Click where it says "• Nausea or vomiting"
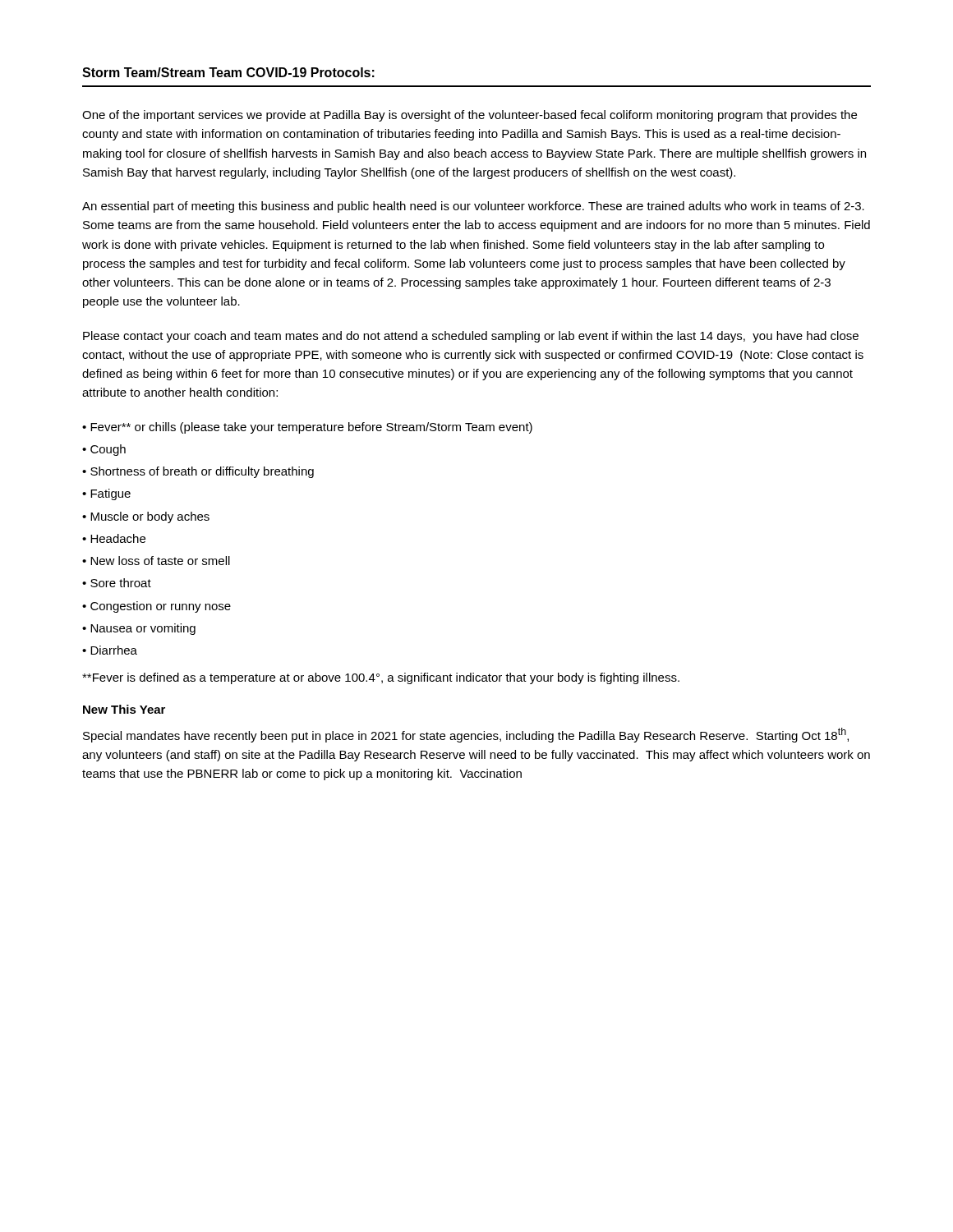The height and width of the screenshot is (1232, 953). (x=139, y=628)
